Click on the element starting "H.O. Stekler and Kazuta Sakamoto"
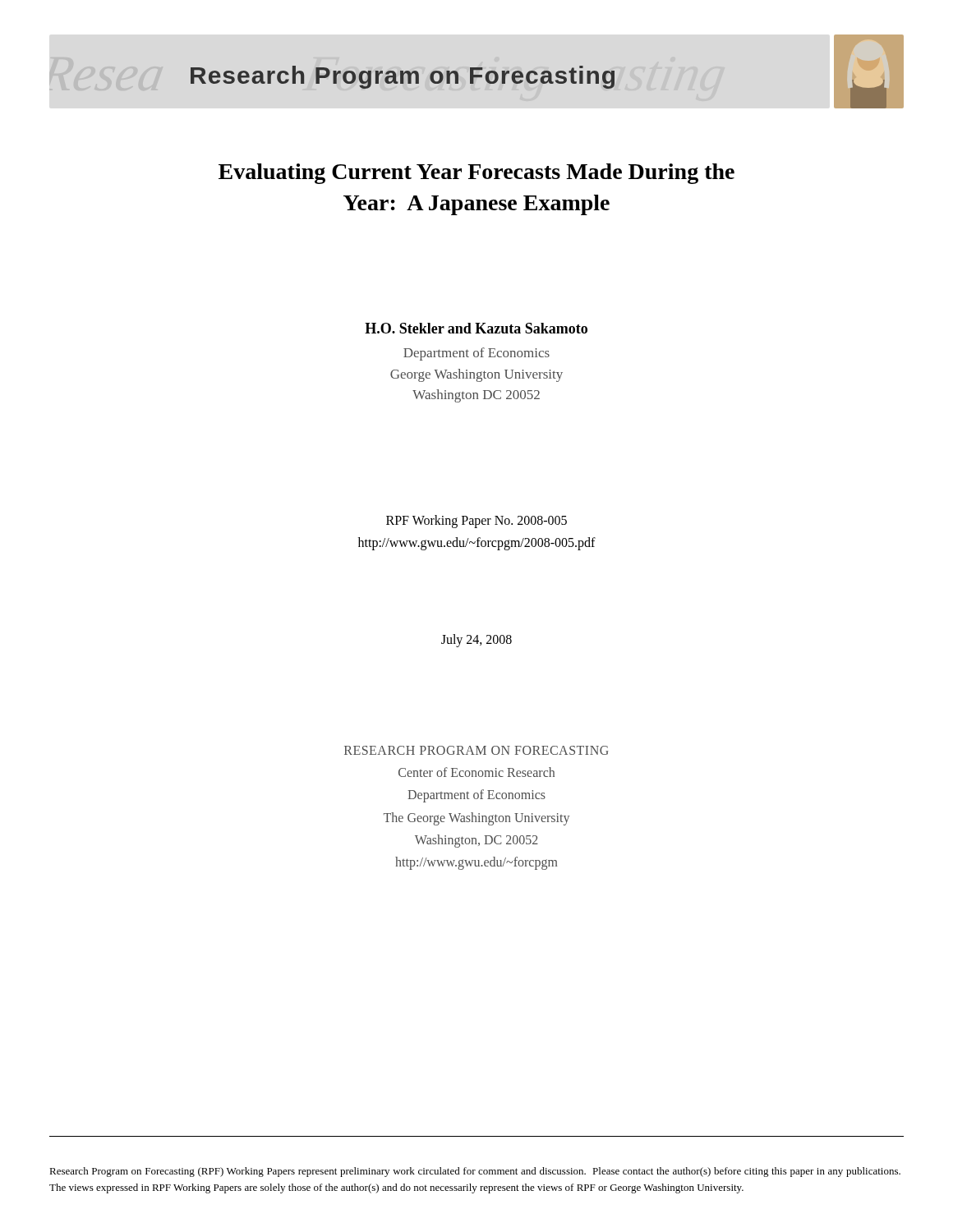The image size is (953, 1232). 476,363
